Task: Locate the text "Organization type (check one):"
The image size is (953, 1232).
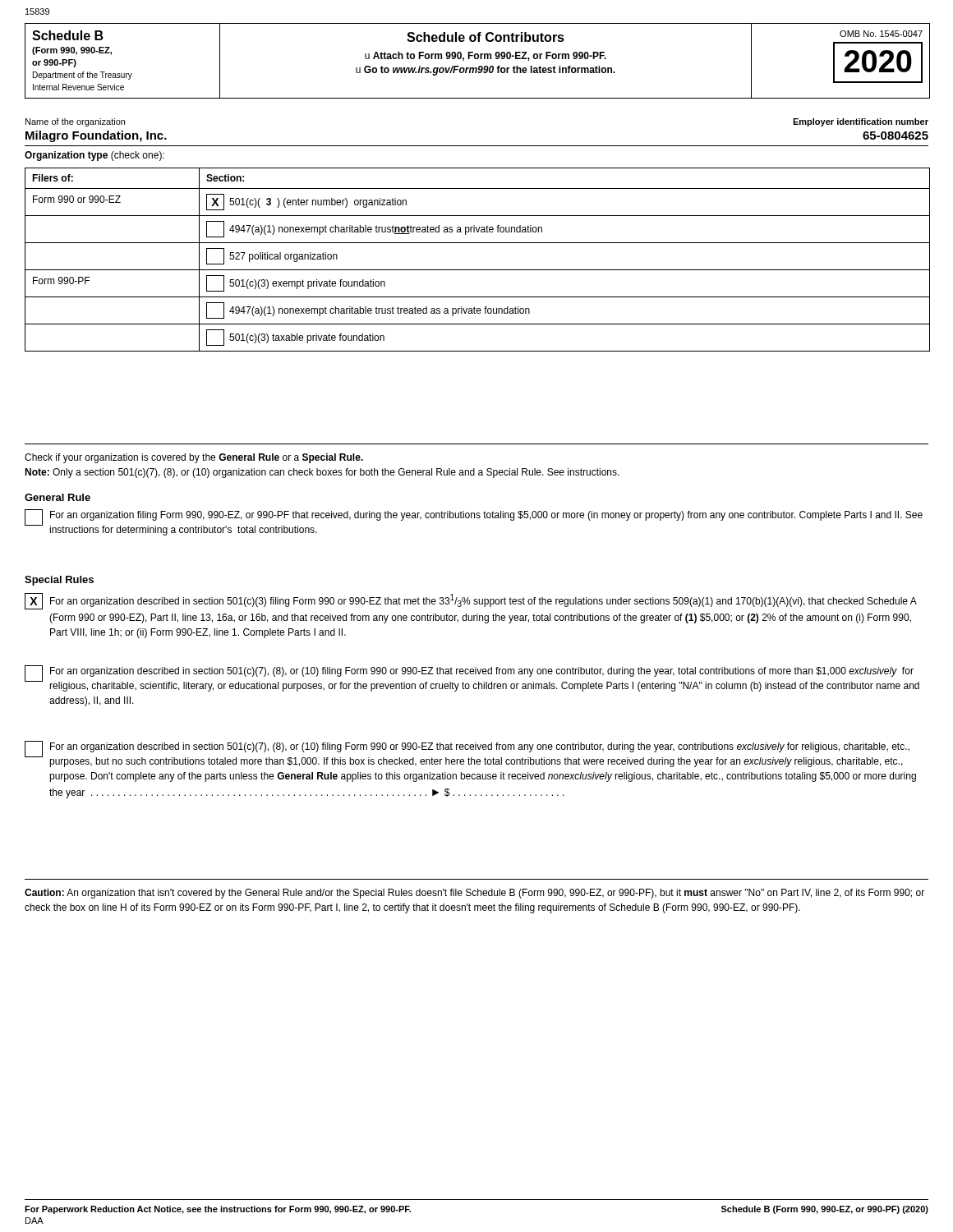Action: tap(95, 155)
